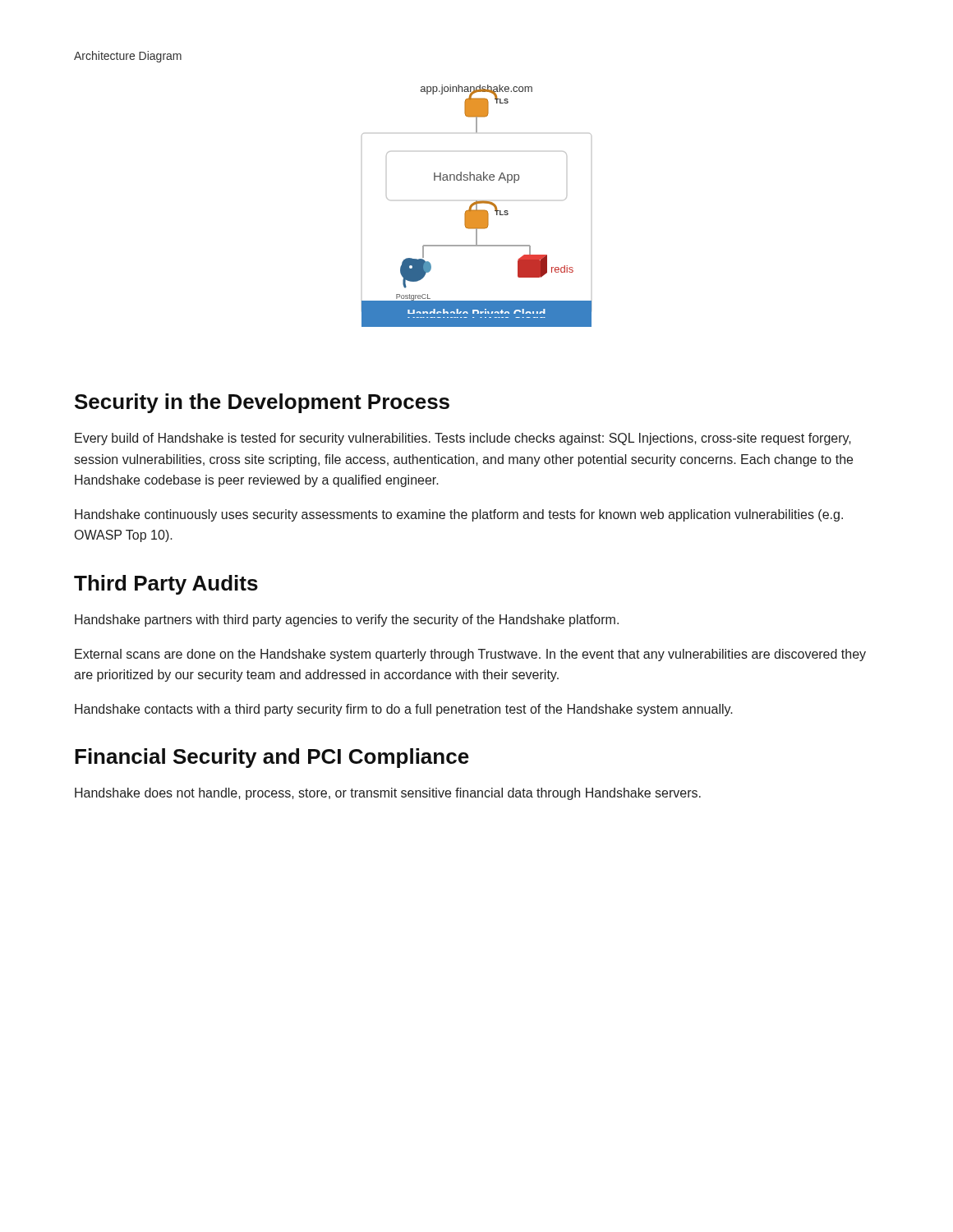Find the passage starting "Handshake contacts with"
The height and width of the screenshot is (1232, 953).
404,709
